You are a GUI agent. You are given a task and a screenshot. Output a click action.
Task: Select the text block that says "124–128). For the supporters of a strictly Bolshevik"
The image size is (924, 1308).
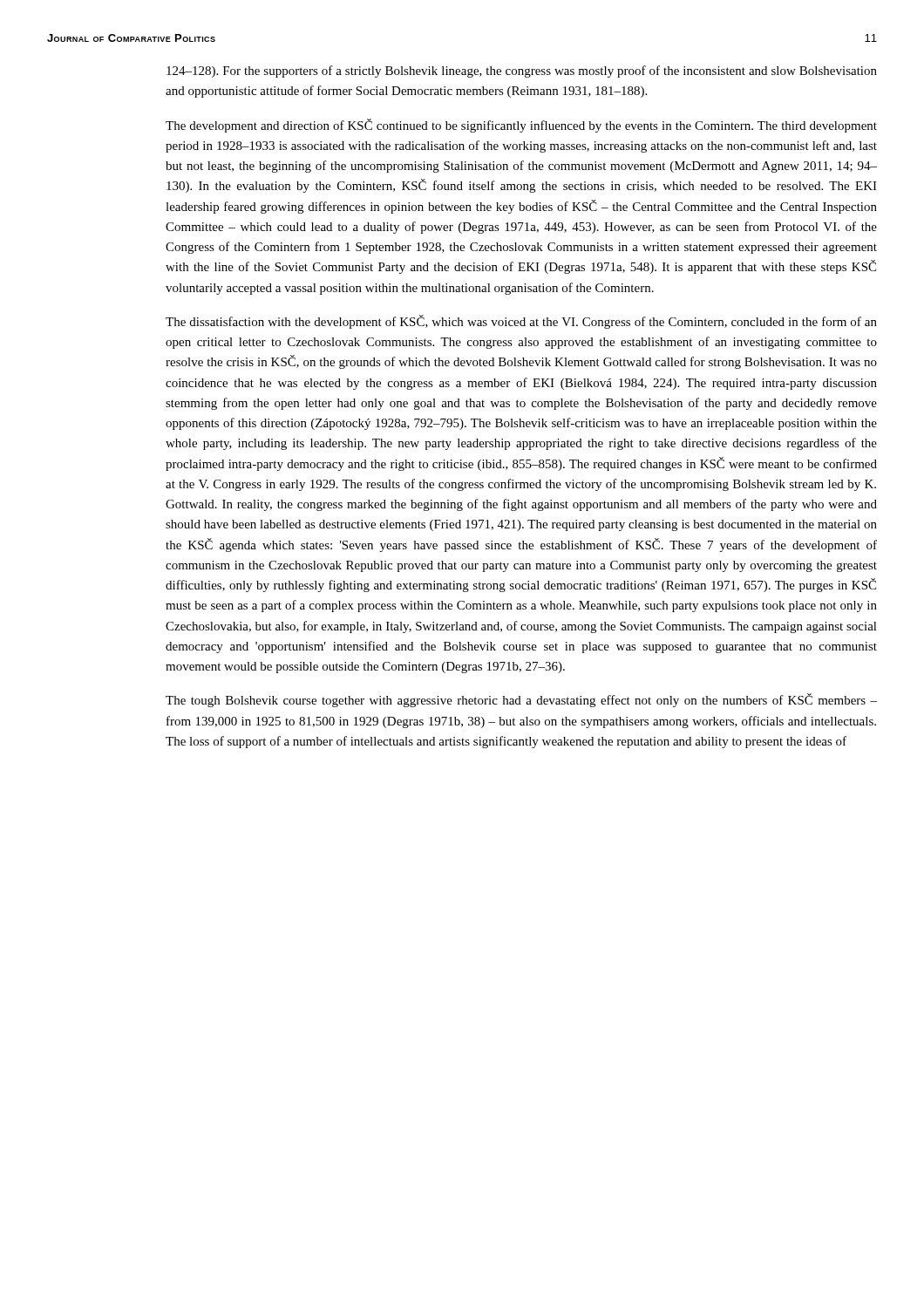click(521, 81)
